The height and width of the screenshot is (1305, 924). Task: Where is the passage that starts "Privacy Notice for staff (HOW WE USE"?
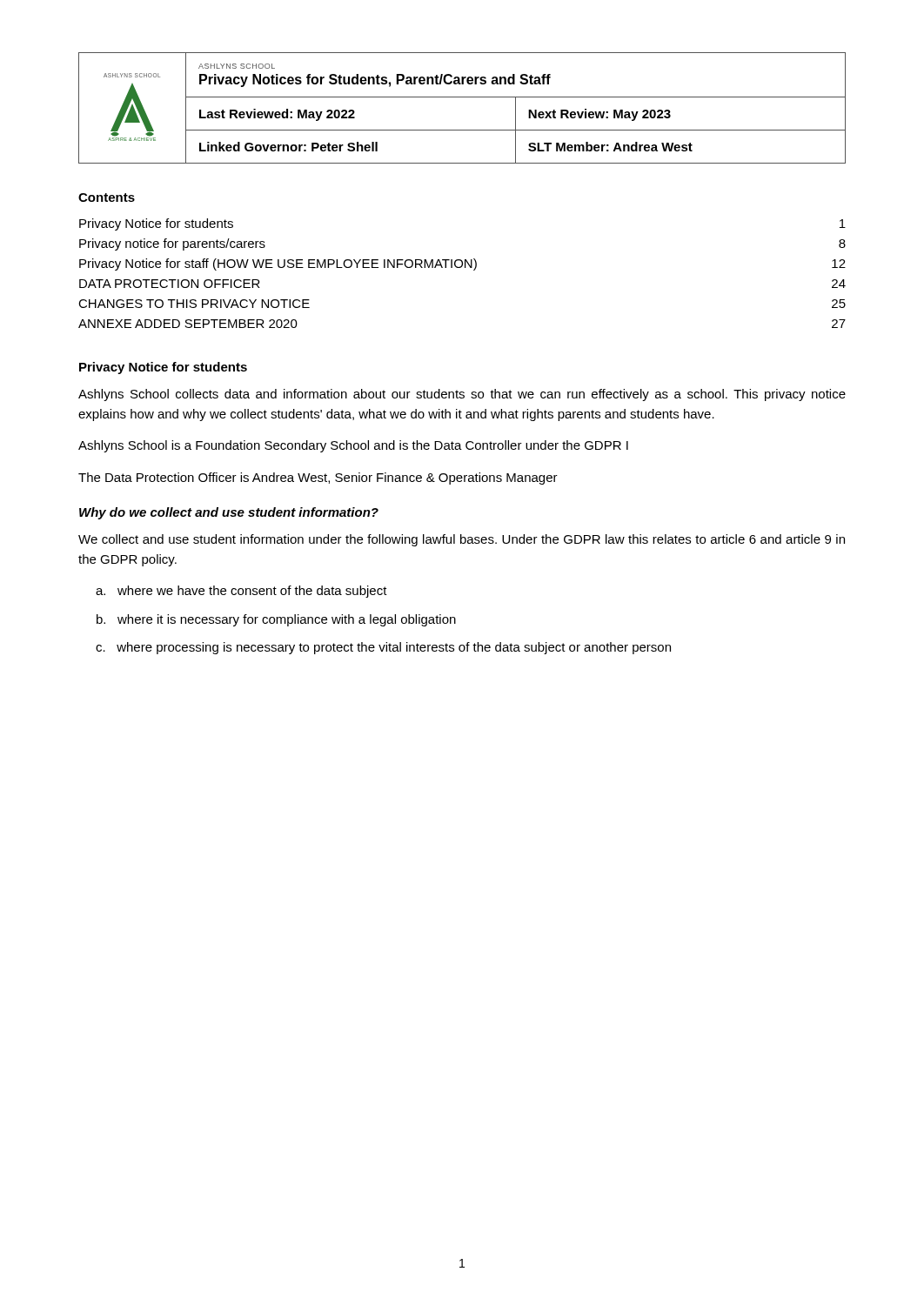[x=462, y=263]
